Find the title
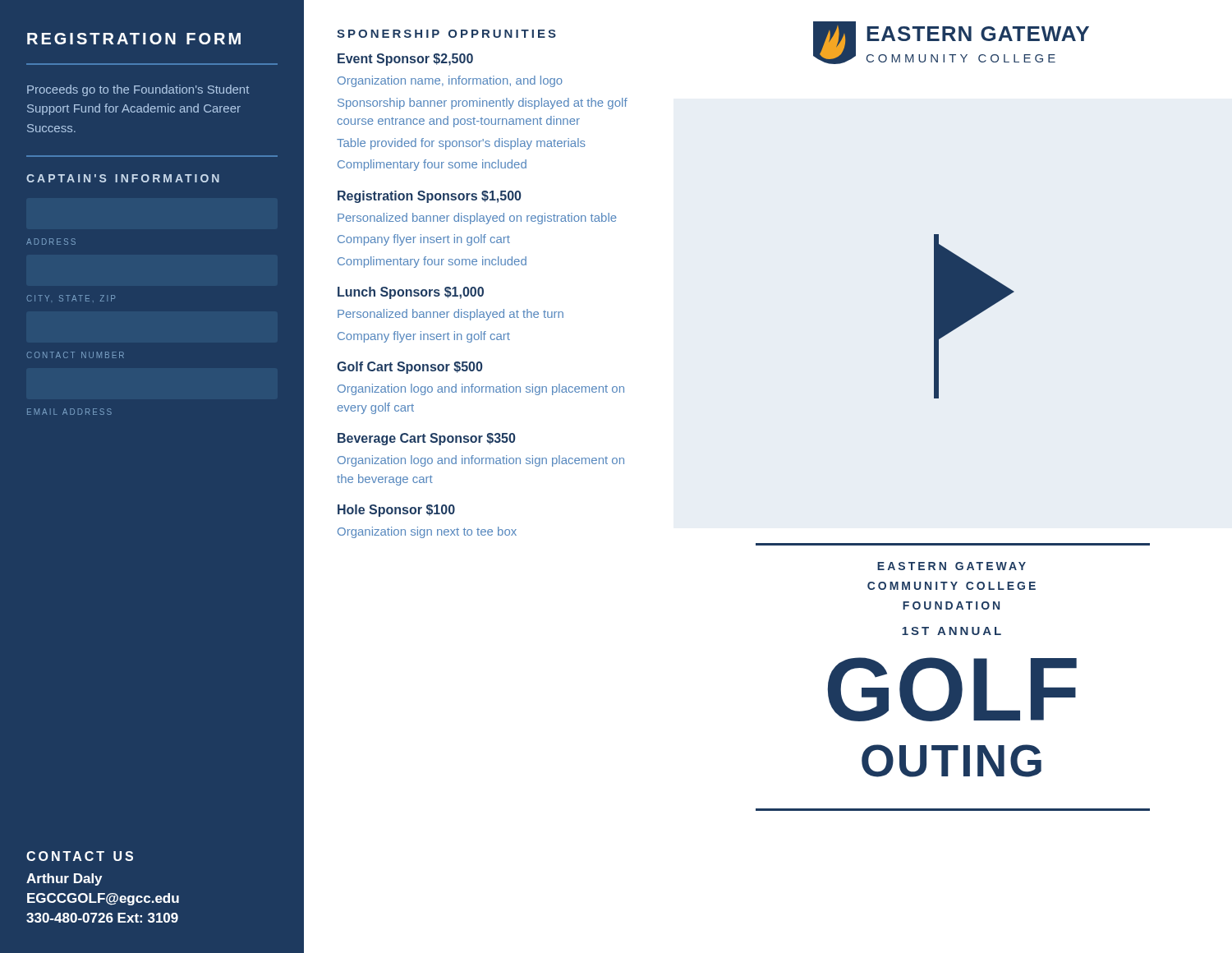1232x953 pixels. [135, 39]
